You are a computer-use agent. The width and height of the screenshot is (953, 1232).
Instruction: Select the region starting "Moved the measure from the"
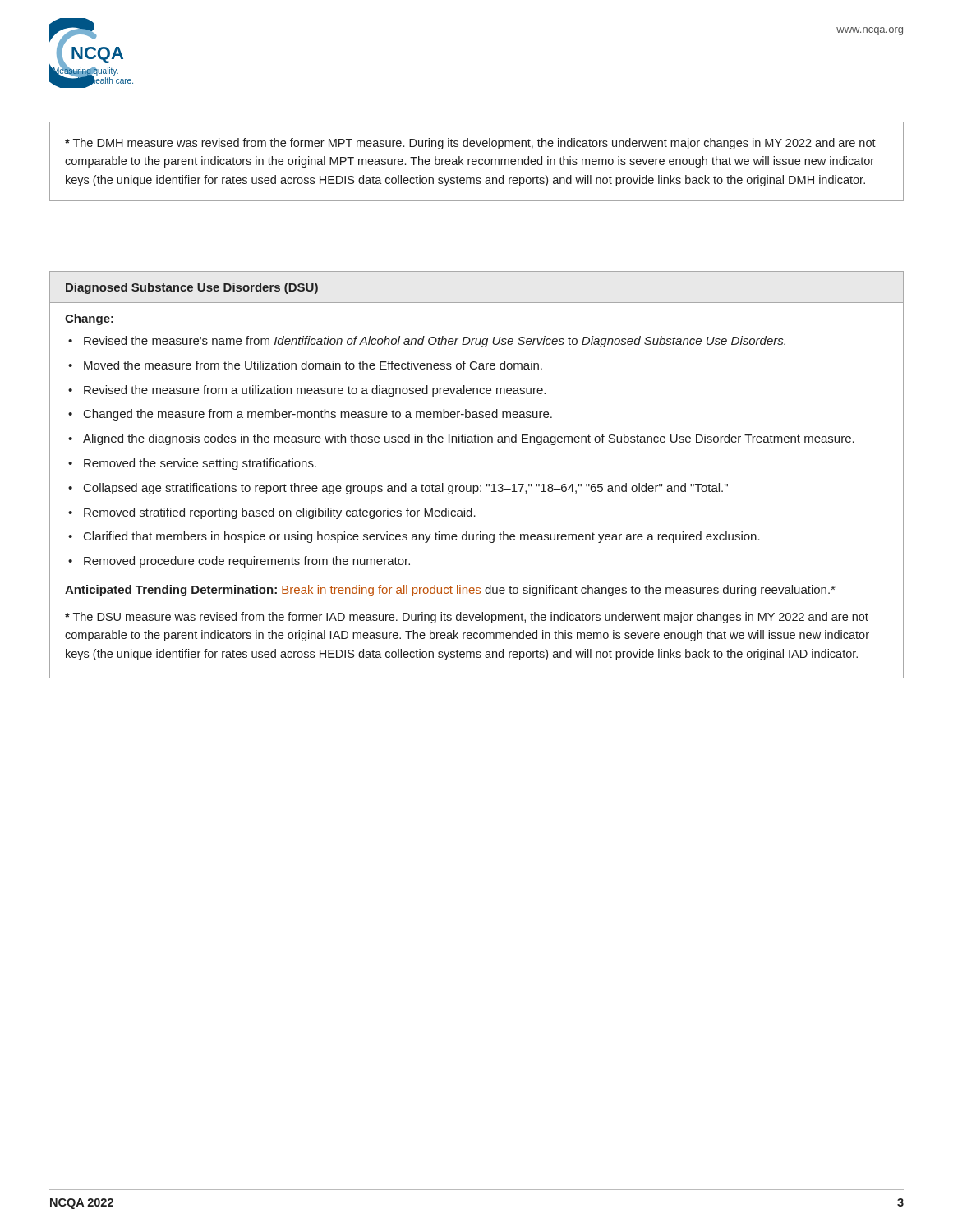point(313,365)
